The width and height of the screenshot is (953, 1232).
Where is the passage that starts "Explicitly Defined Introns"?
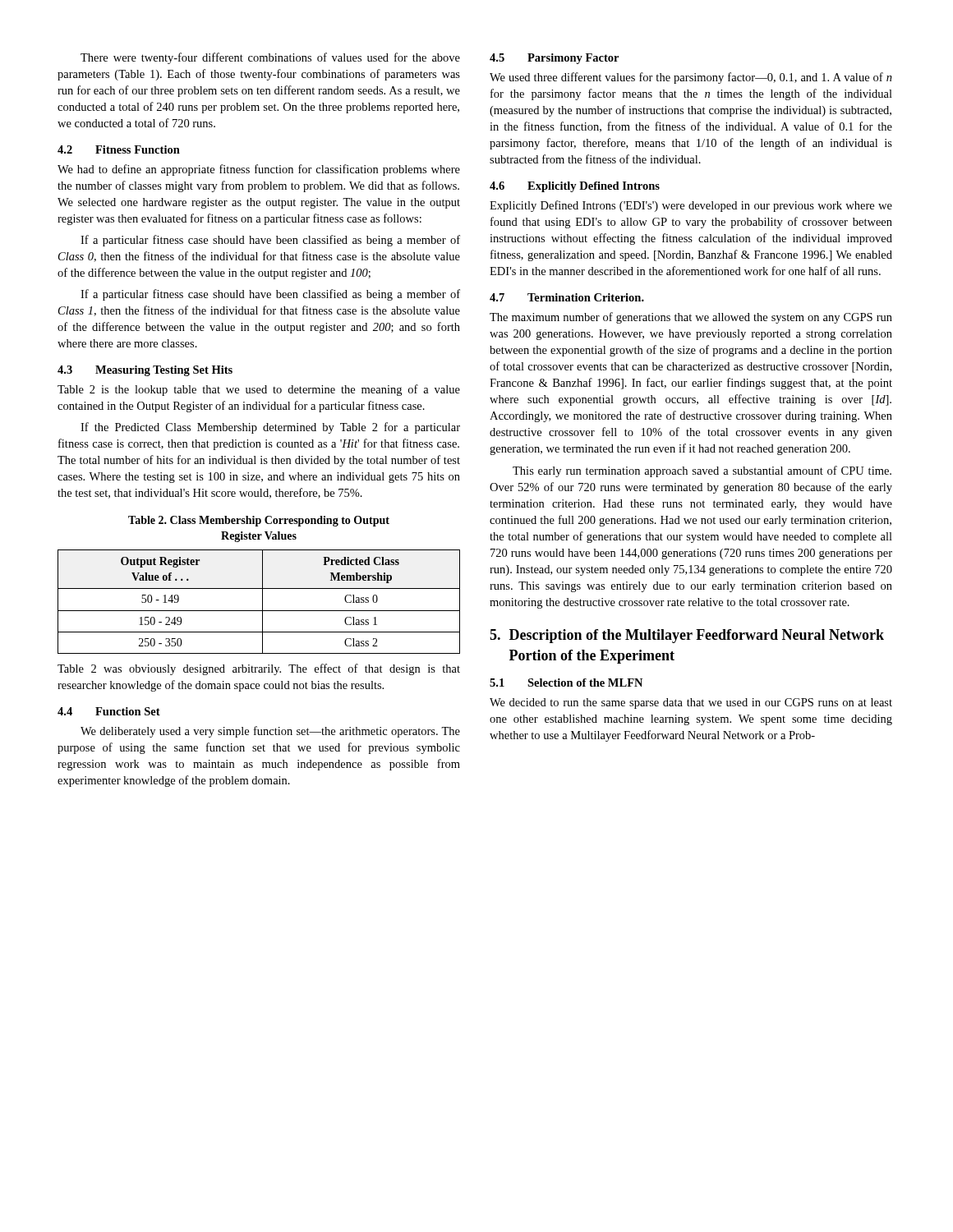coord(691,238)
